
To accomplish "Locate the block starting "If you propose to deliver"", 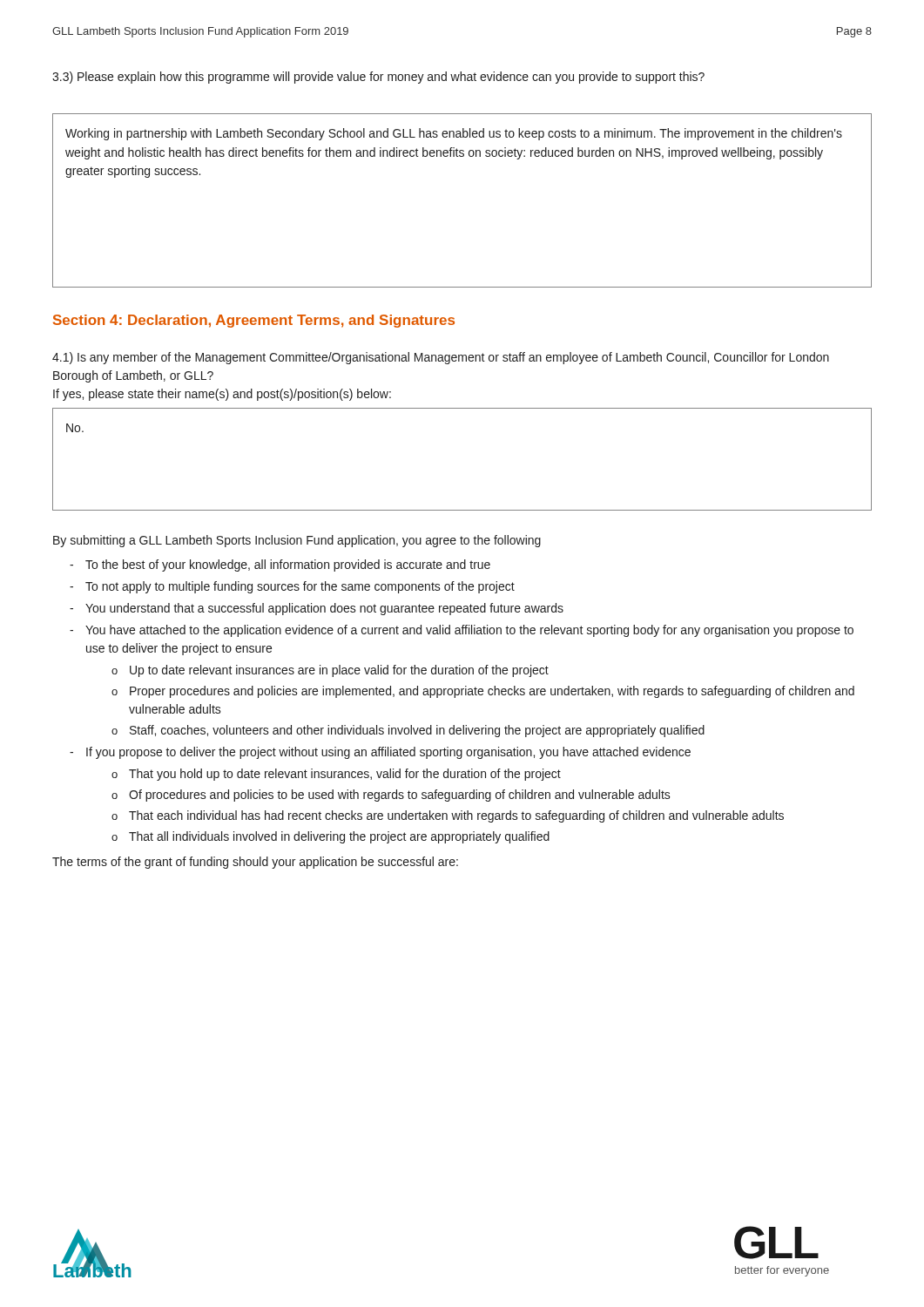I will point(479,795).
